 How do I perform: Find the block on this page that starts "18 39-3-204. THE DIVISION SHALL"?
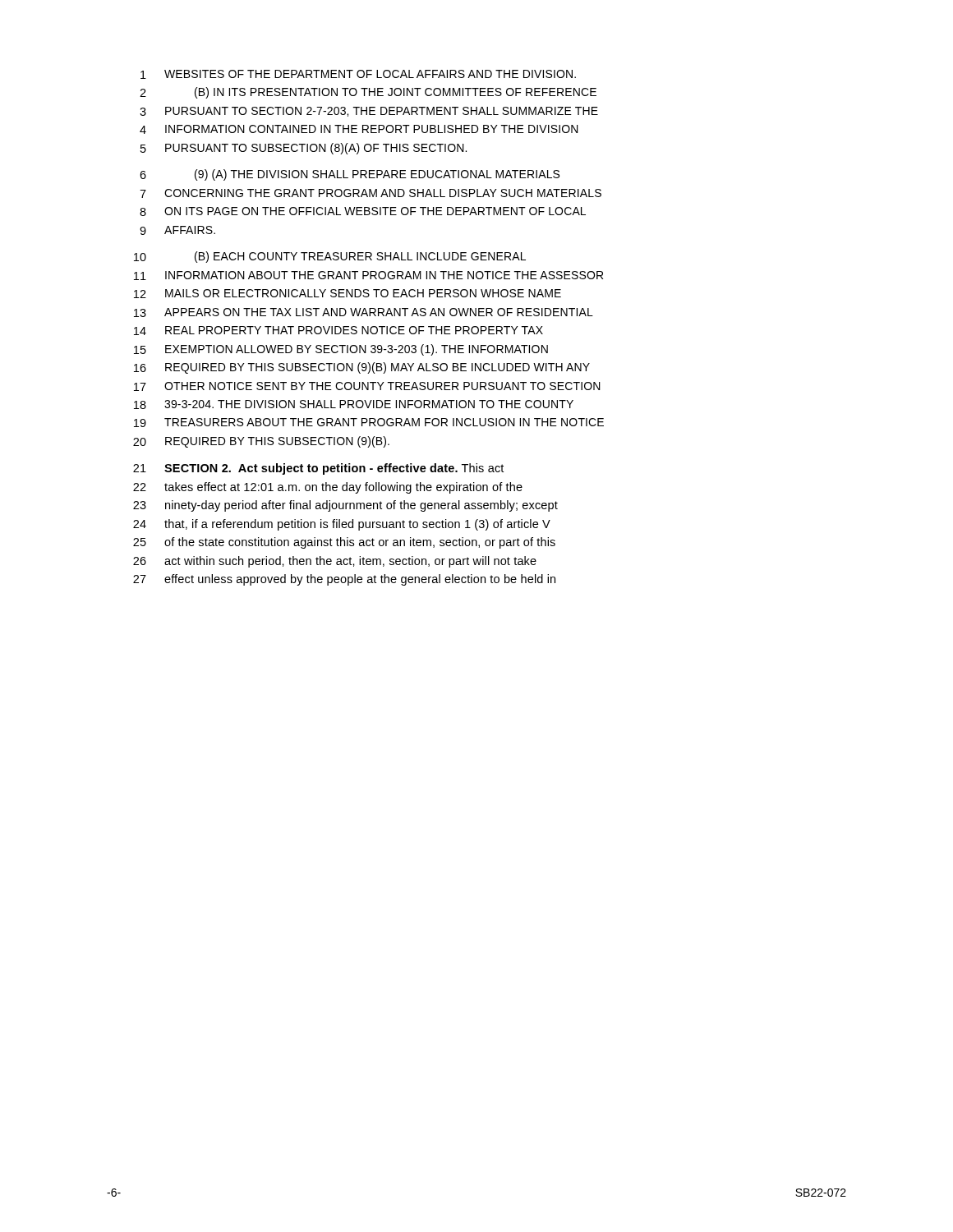476,405
